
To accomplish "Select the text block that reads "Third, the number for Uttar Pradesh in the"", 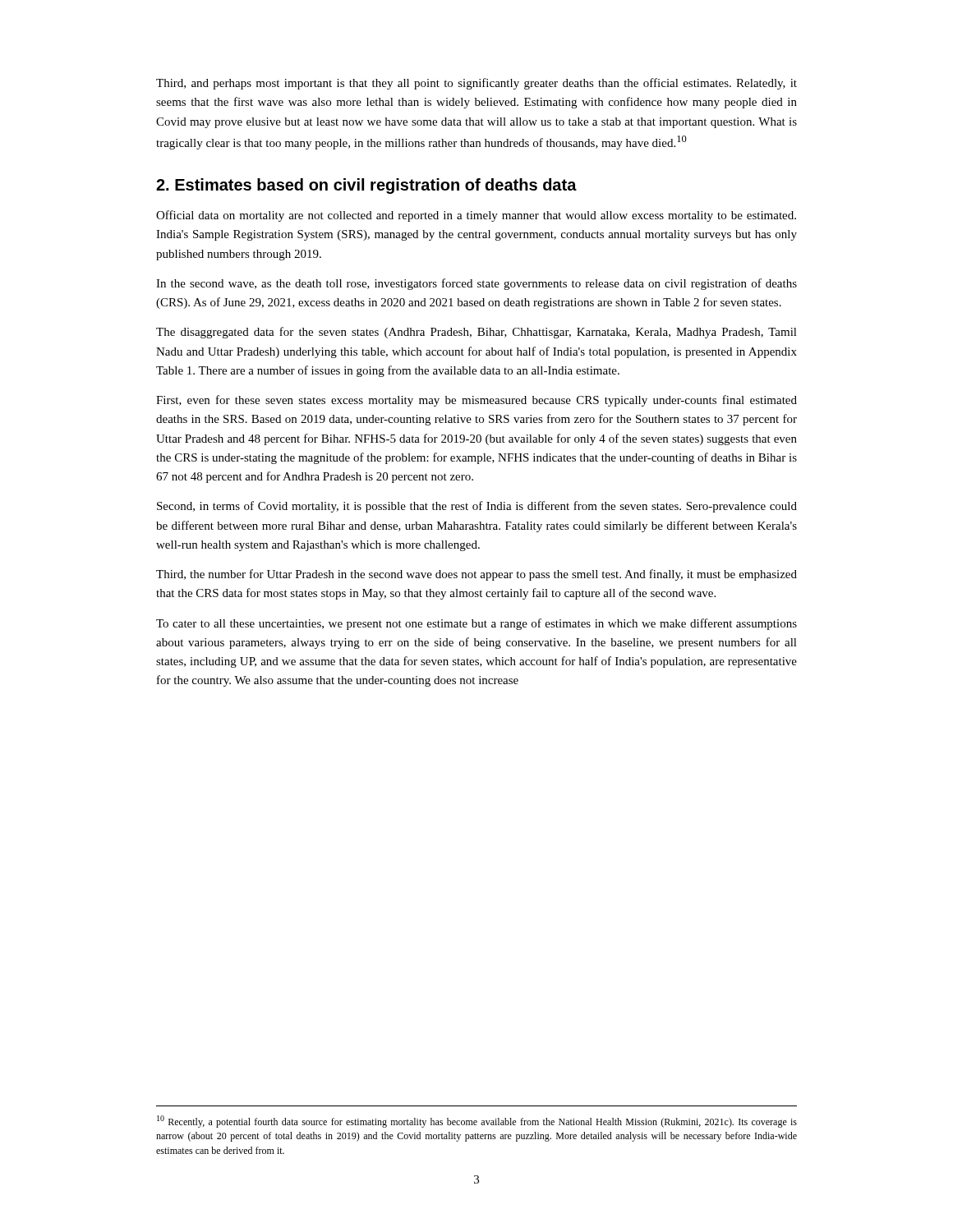I will tap(476, 584).
